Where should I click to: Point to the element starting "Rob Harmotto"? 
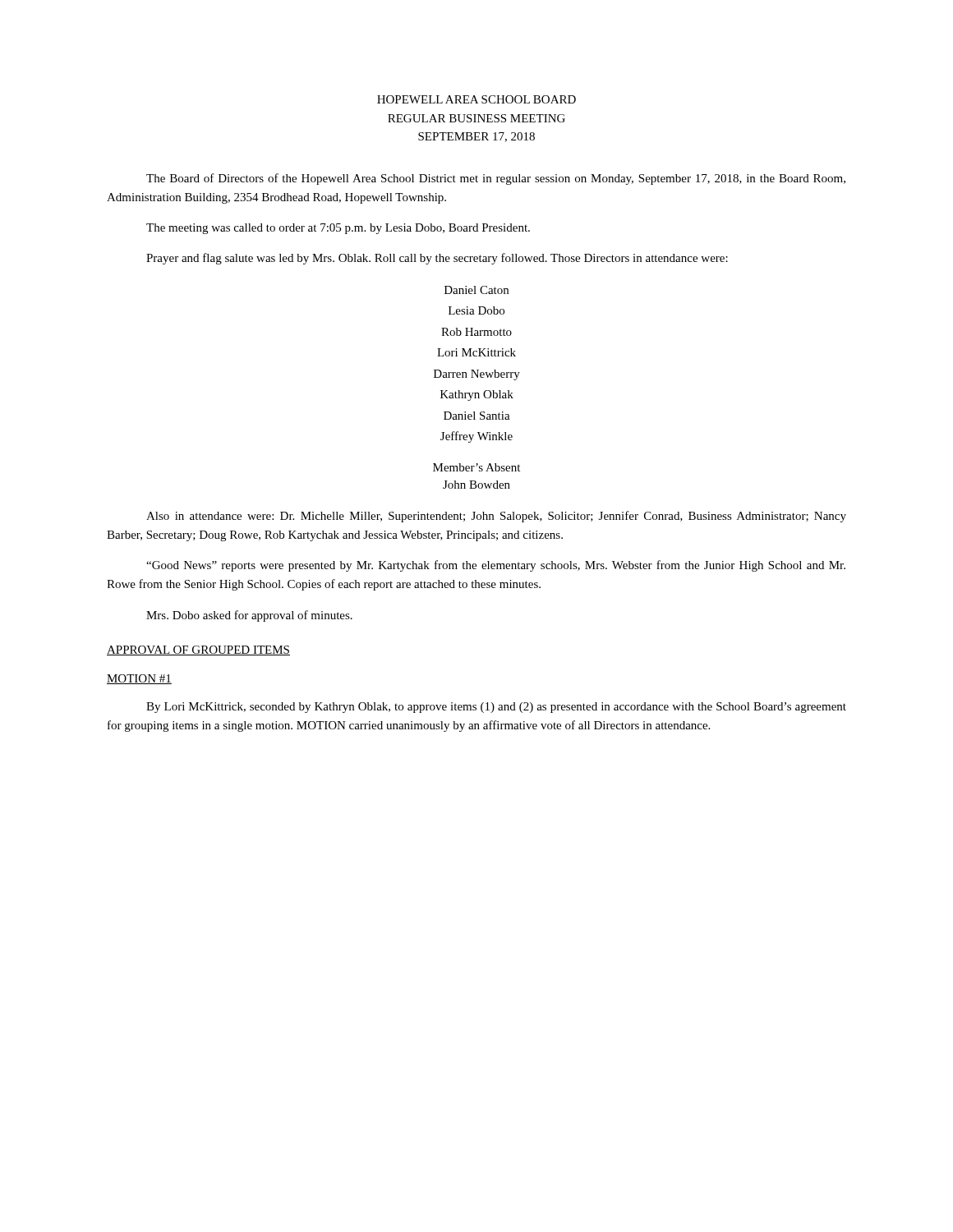coord(476,331)
